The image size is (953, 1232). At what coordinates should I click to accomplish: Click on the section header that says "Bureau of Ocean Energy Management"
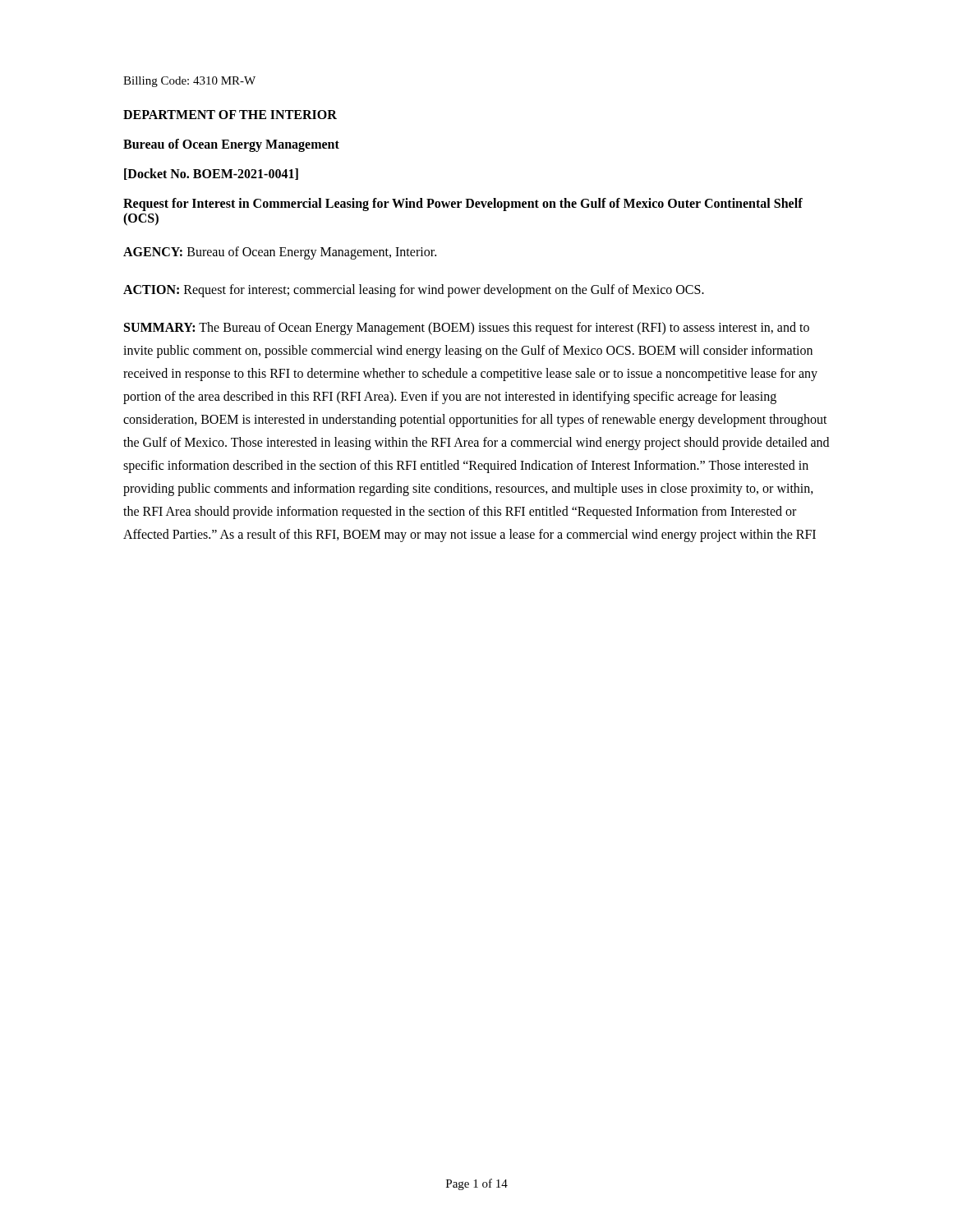coord(231,144)
